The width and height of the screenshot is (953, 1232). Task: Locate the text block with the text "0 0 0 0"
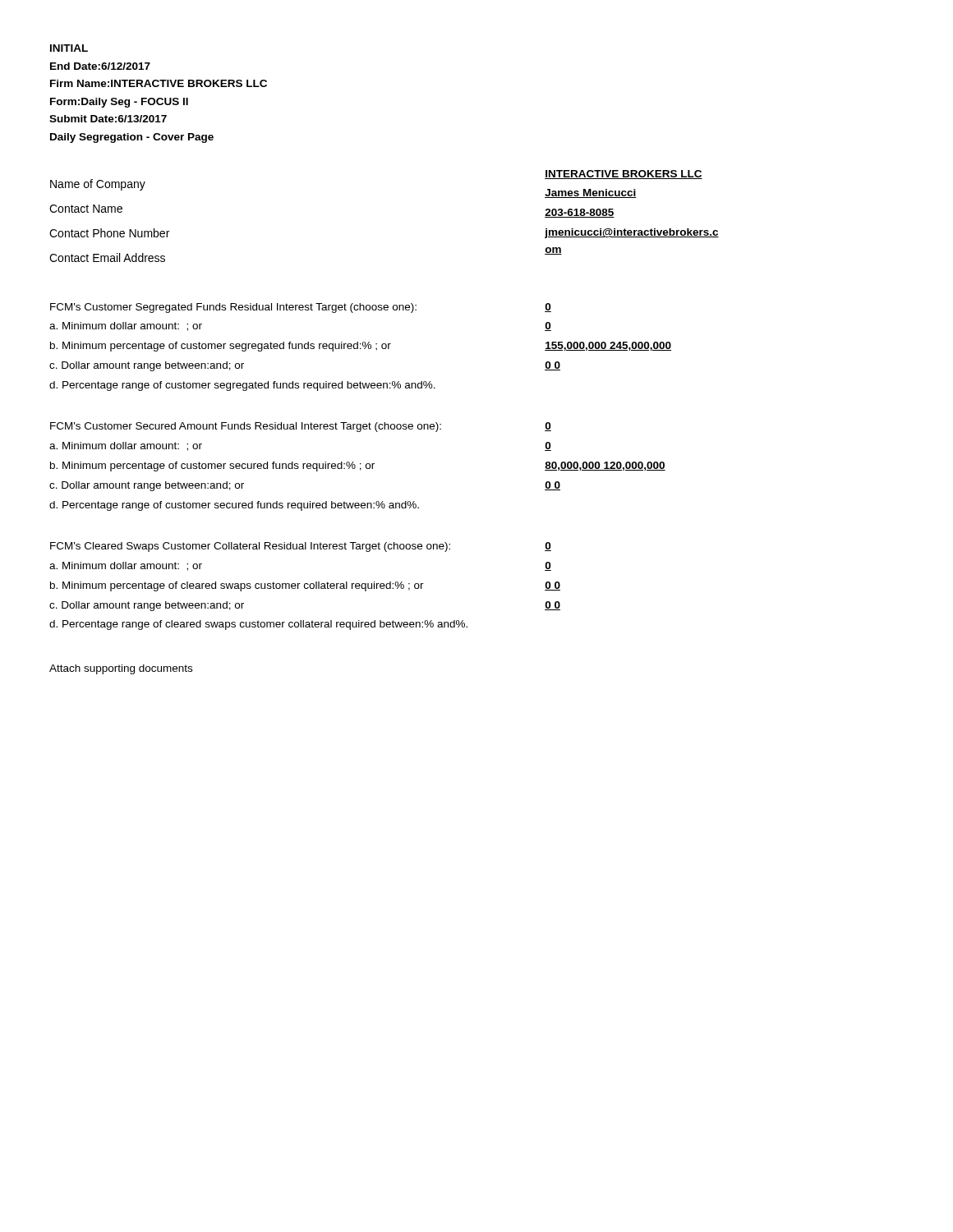coord(548,547)
